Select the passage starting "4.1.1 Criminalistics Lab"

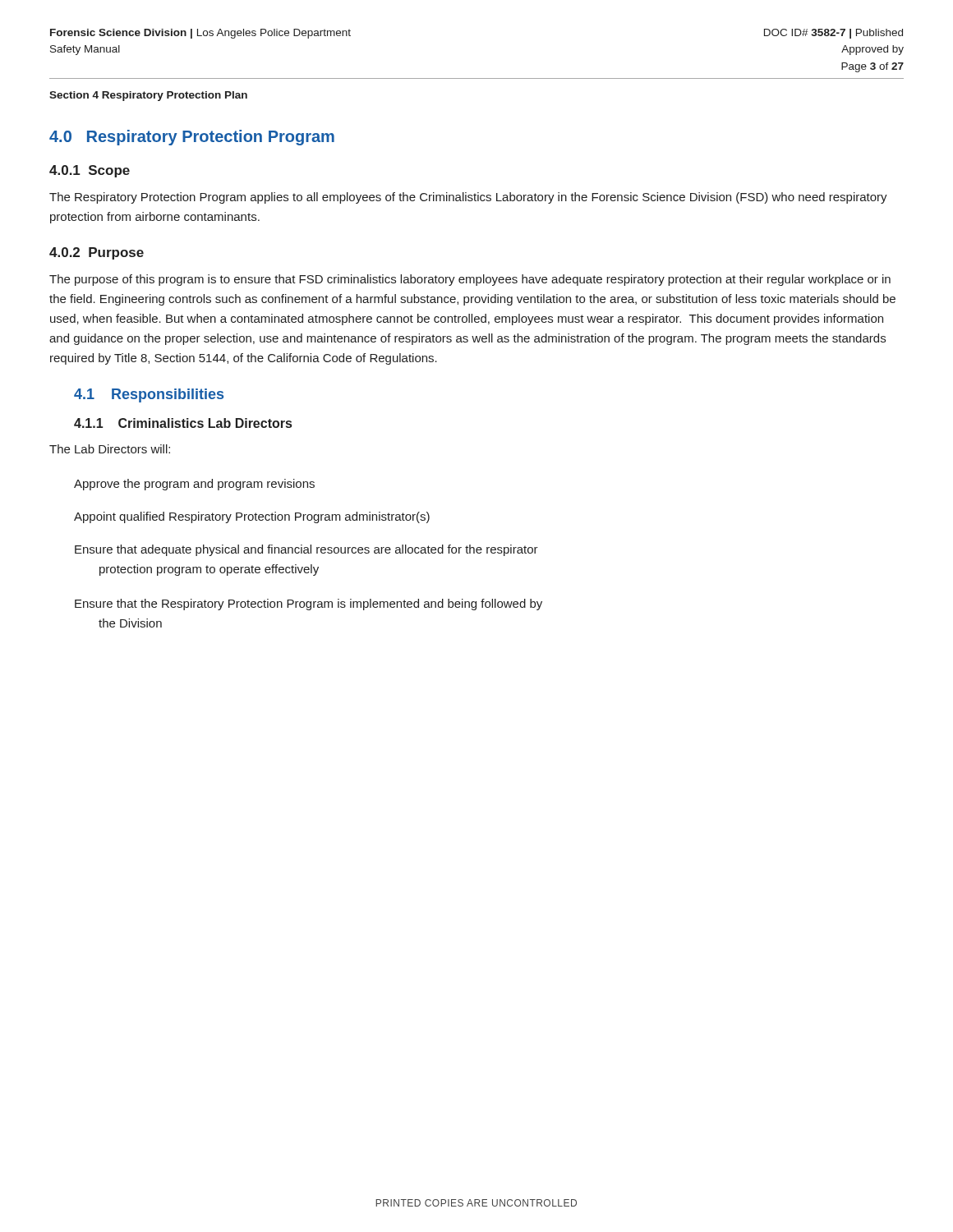click(x=171, y=423)
